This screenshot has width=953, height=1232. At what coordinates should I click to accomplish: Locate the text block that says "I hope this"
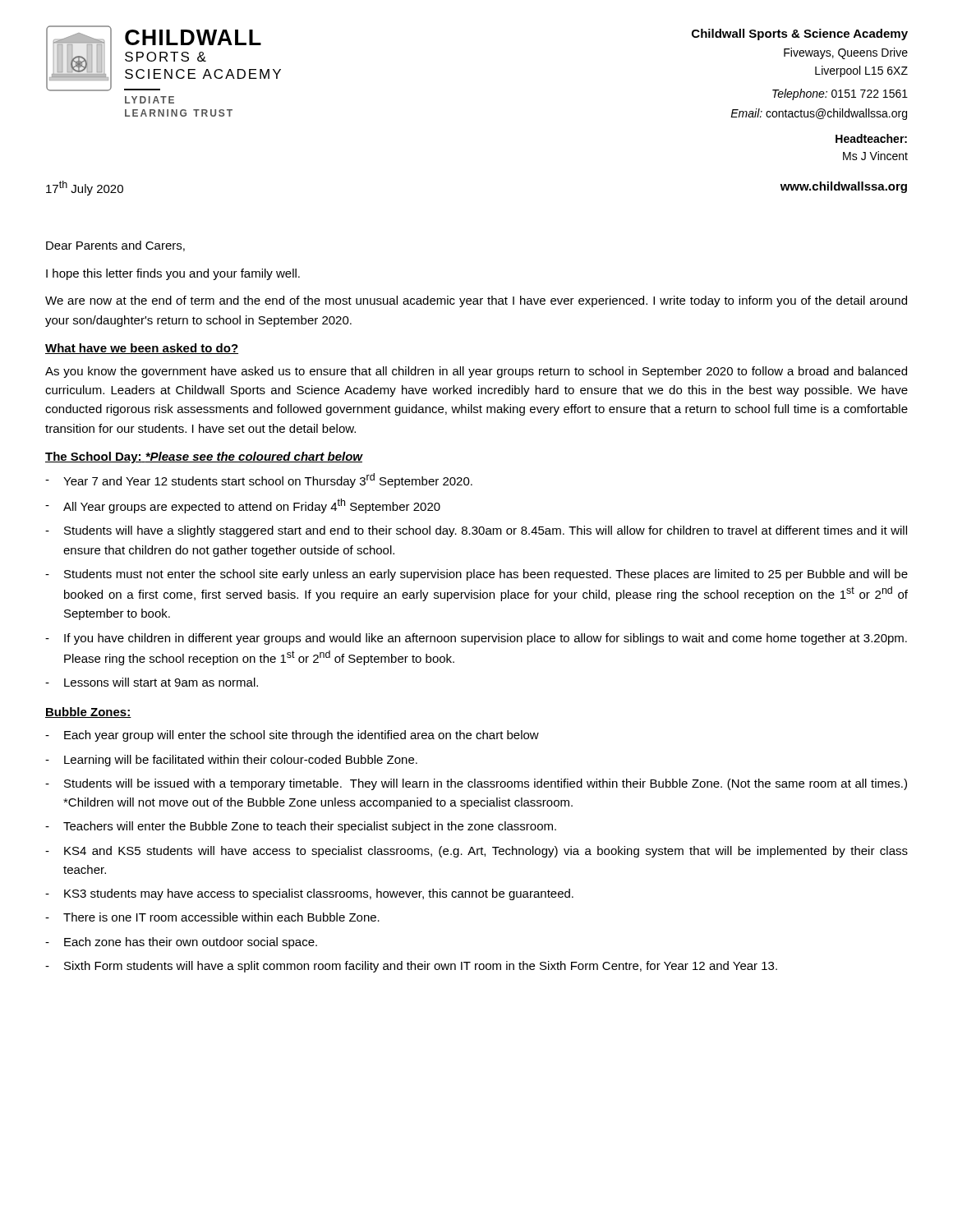(x=173, y=273)
